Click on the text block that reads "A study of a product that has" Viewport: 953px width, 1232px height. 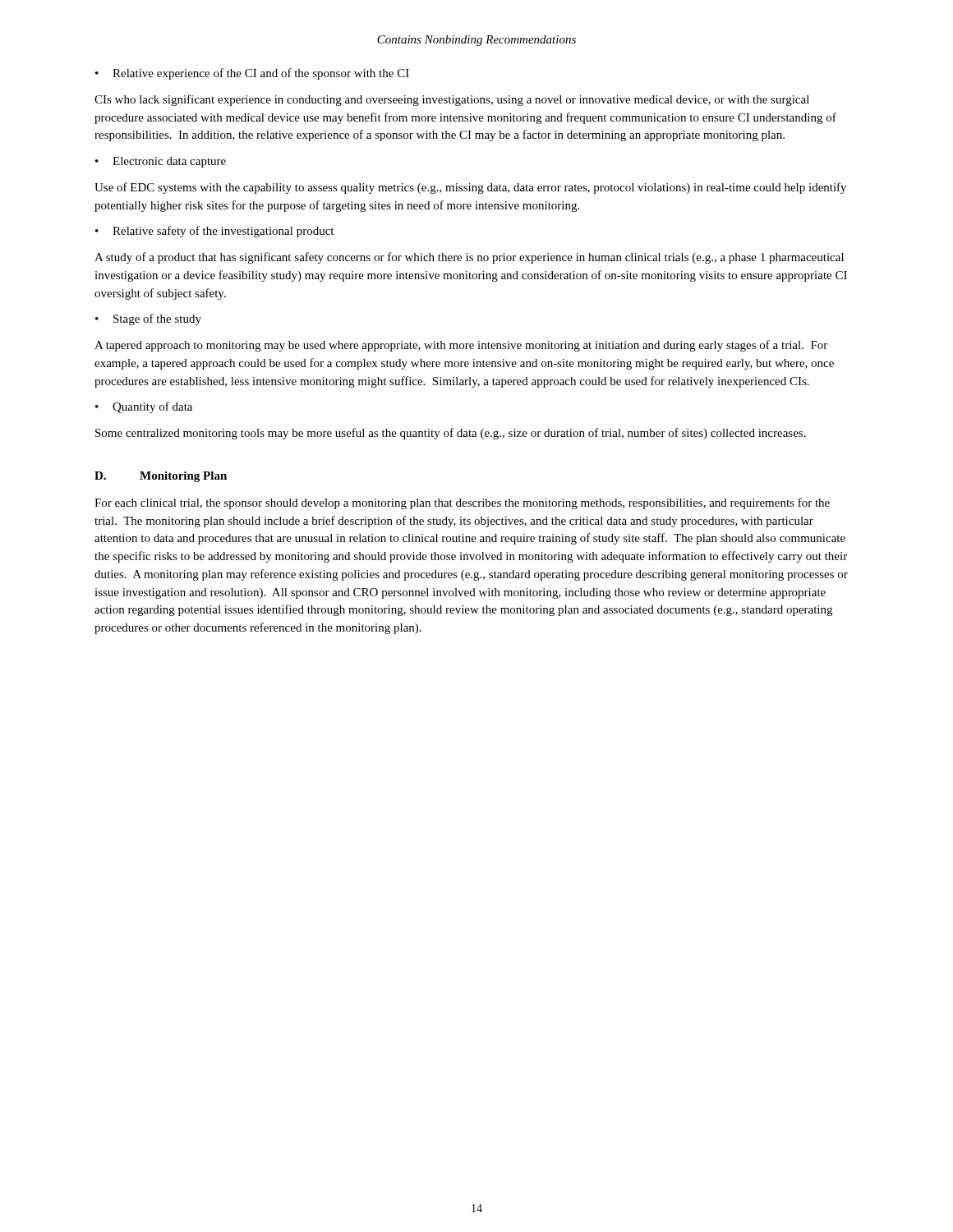coord(471,275)
